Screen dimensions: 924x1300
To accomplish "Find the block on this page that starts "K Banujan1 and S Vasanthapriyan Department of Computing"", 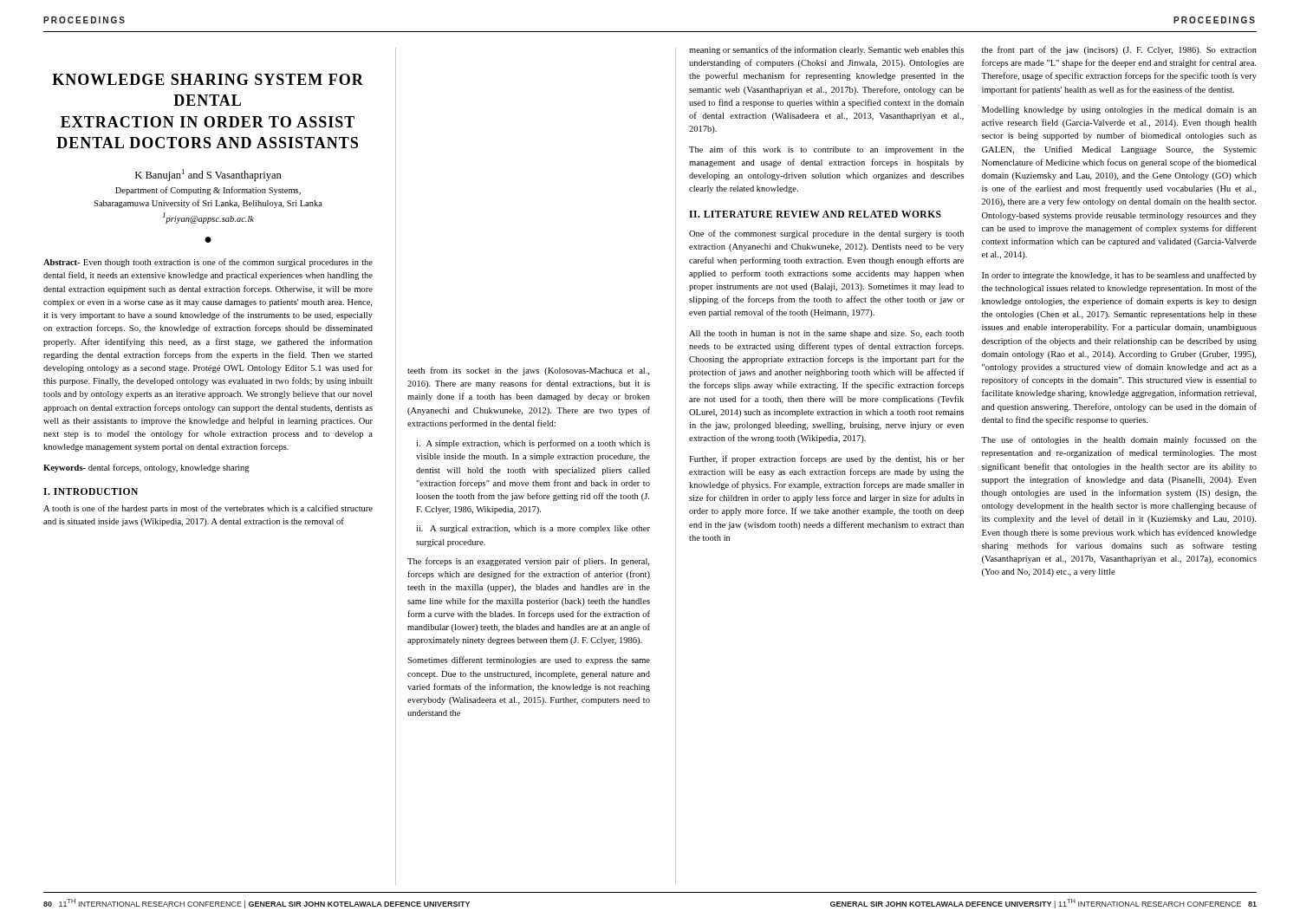I will click(x=208, y=195).
